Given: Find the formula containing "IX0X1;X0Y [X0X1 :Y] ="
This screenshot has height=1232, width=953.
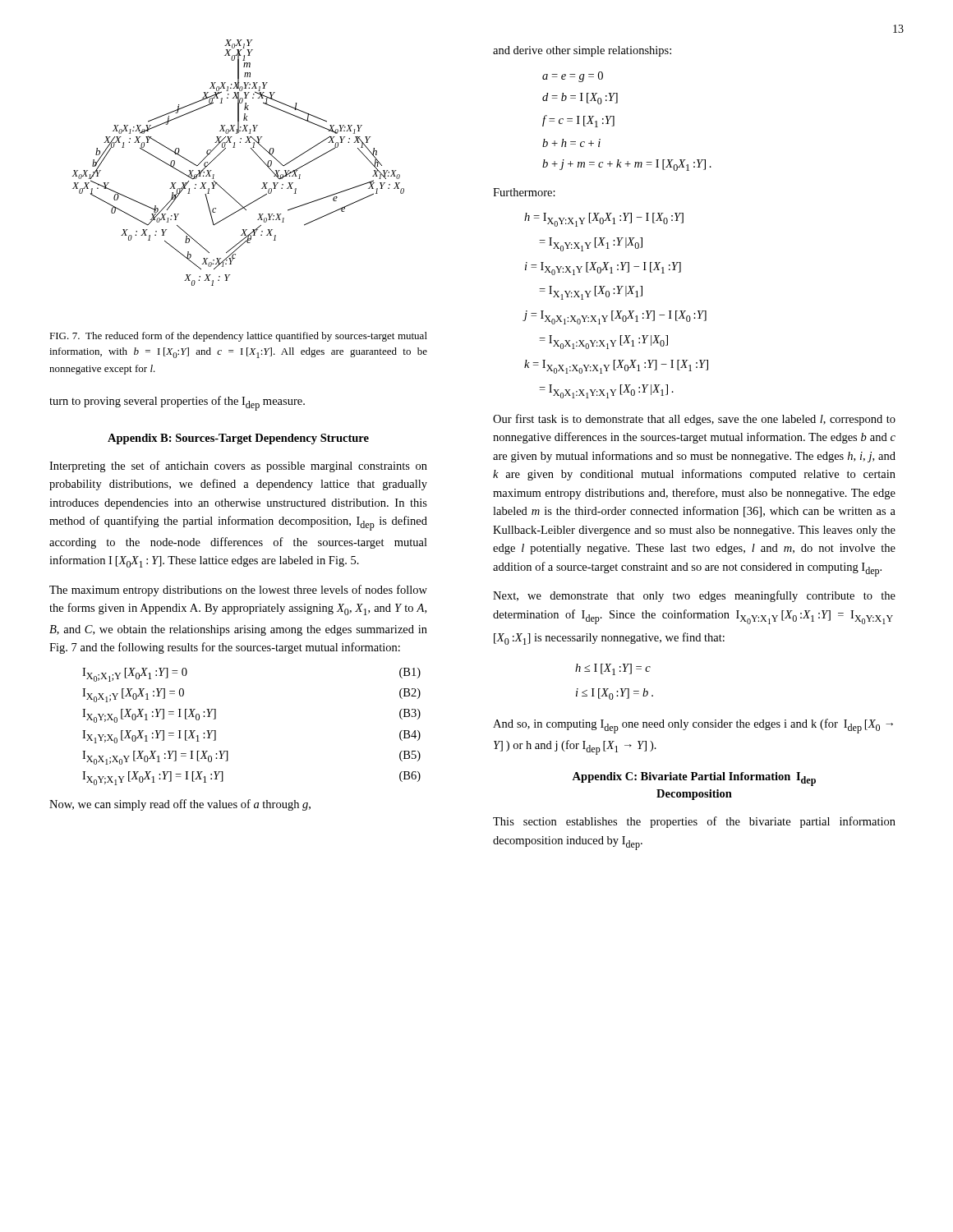Looking at the screenshot, I should tap(158, 758).
